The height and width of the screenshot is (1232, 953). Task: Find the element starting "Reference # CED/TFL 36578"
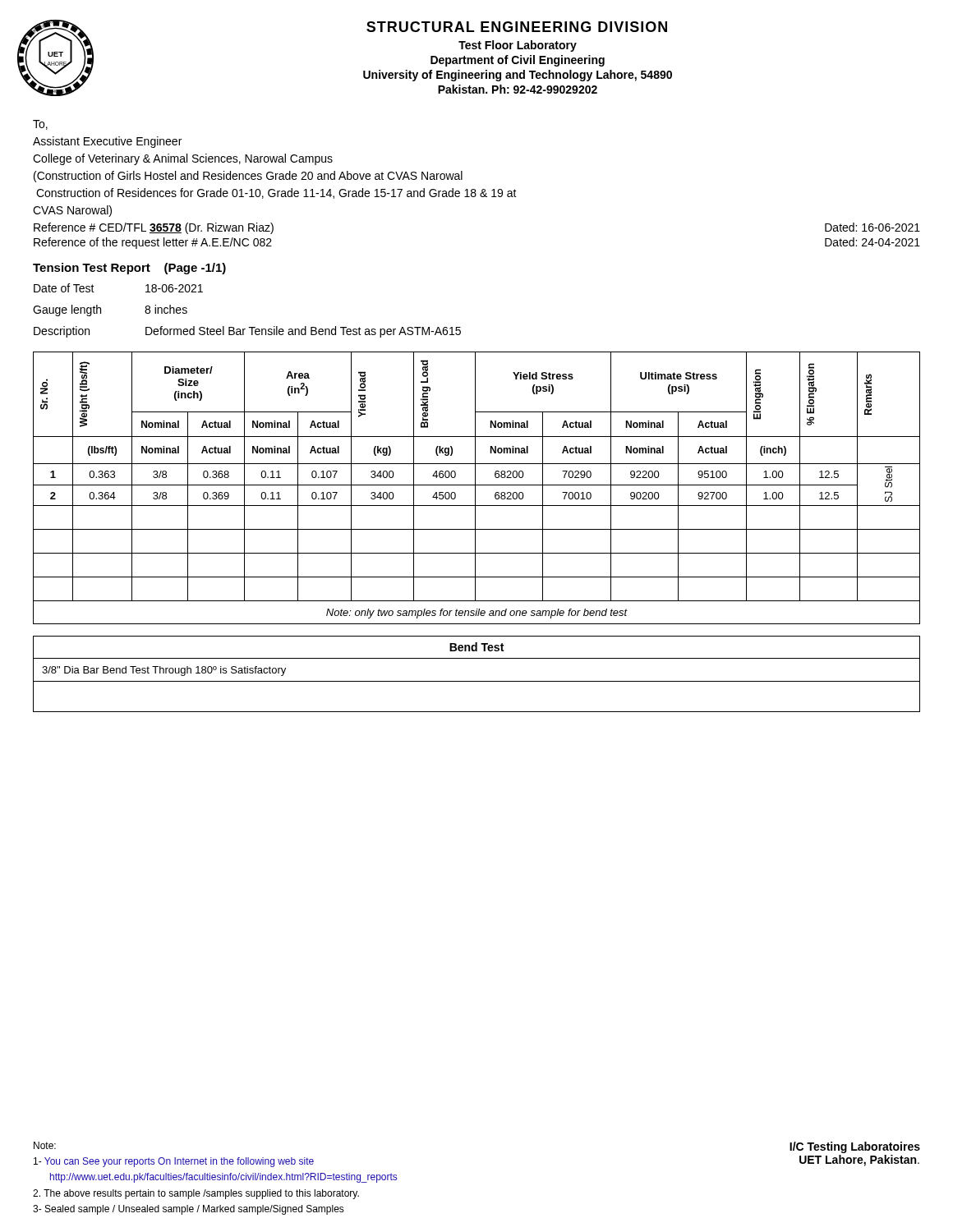[x=143, y=228]
